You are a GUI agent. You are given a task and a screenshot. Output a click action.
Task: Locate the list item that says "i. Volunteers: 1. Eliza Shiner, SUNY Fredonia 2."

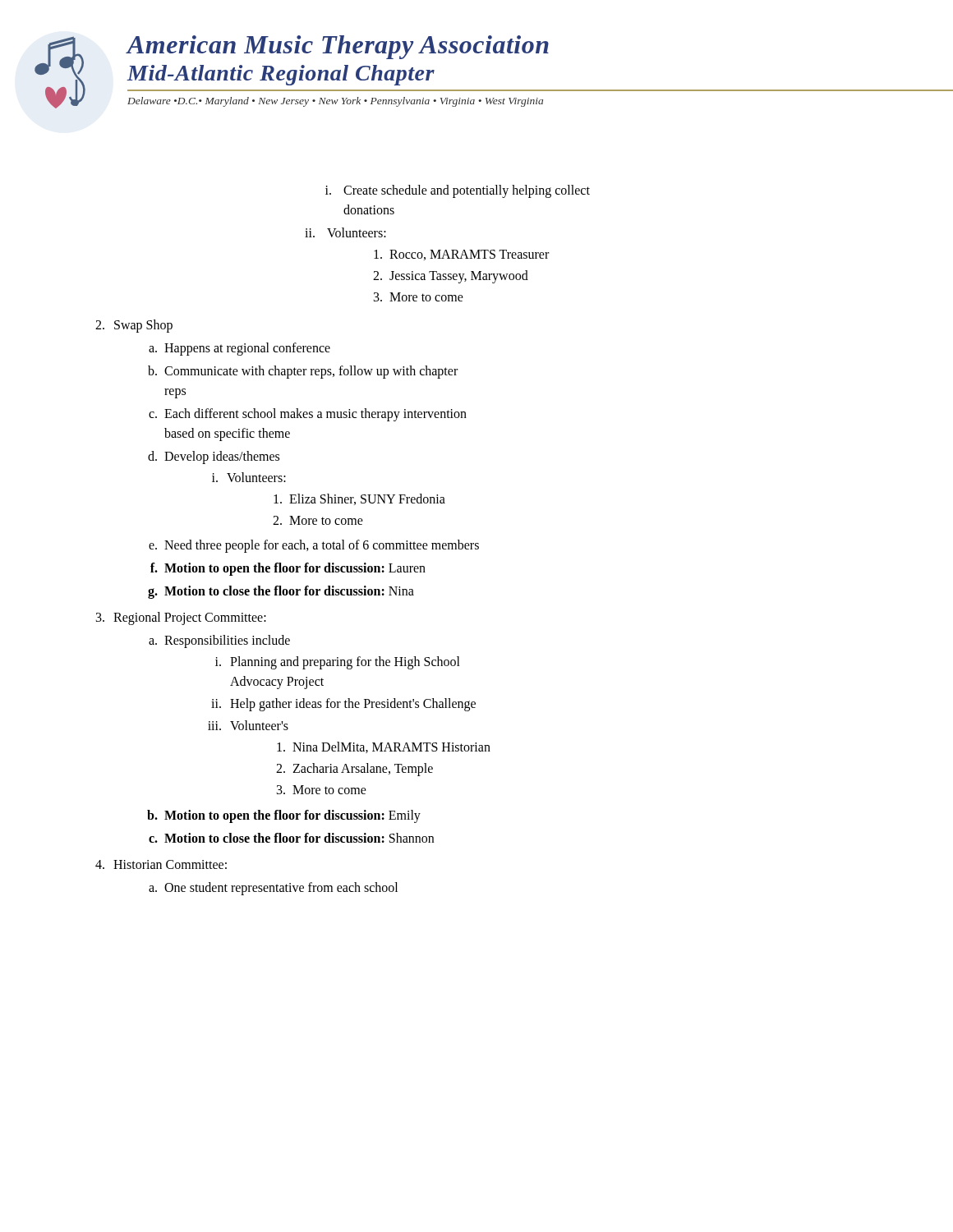(x=320, y=500)
